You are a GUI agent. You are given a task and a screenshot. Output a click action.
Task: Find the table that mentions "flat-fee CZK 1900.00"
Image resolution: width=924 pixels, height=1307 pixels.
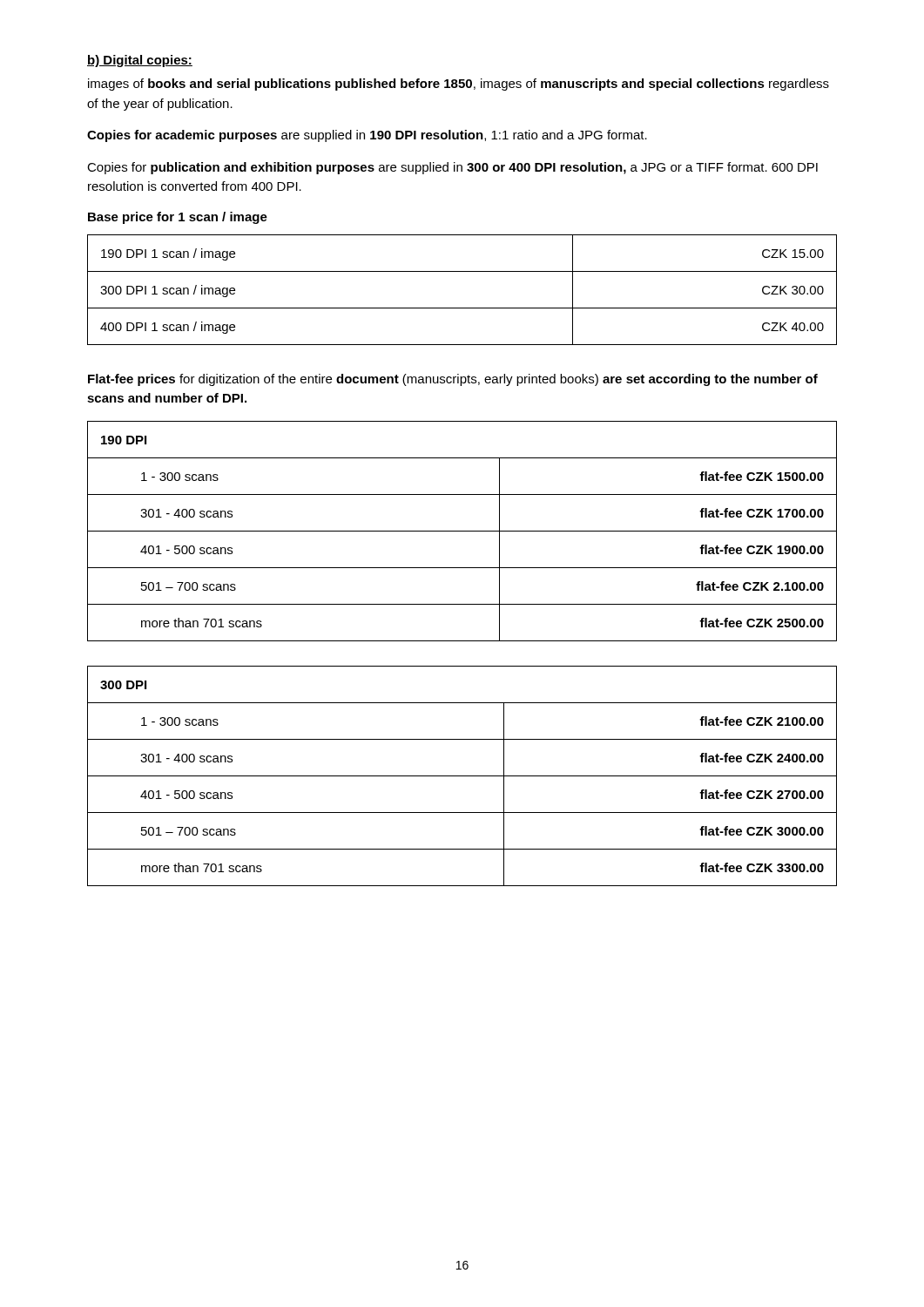click(462, 531)
